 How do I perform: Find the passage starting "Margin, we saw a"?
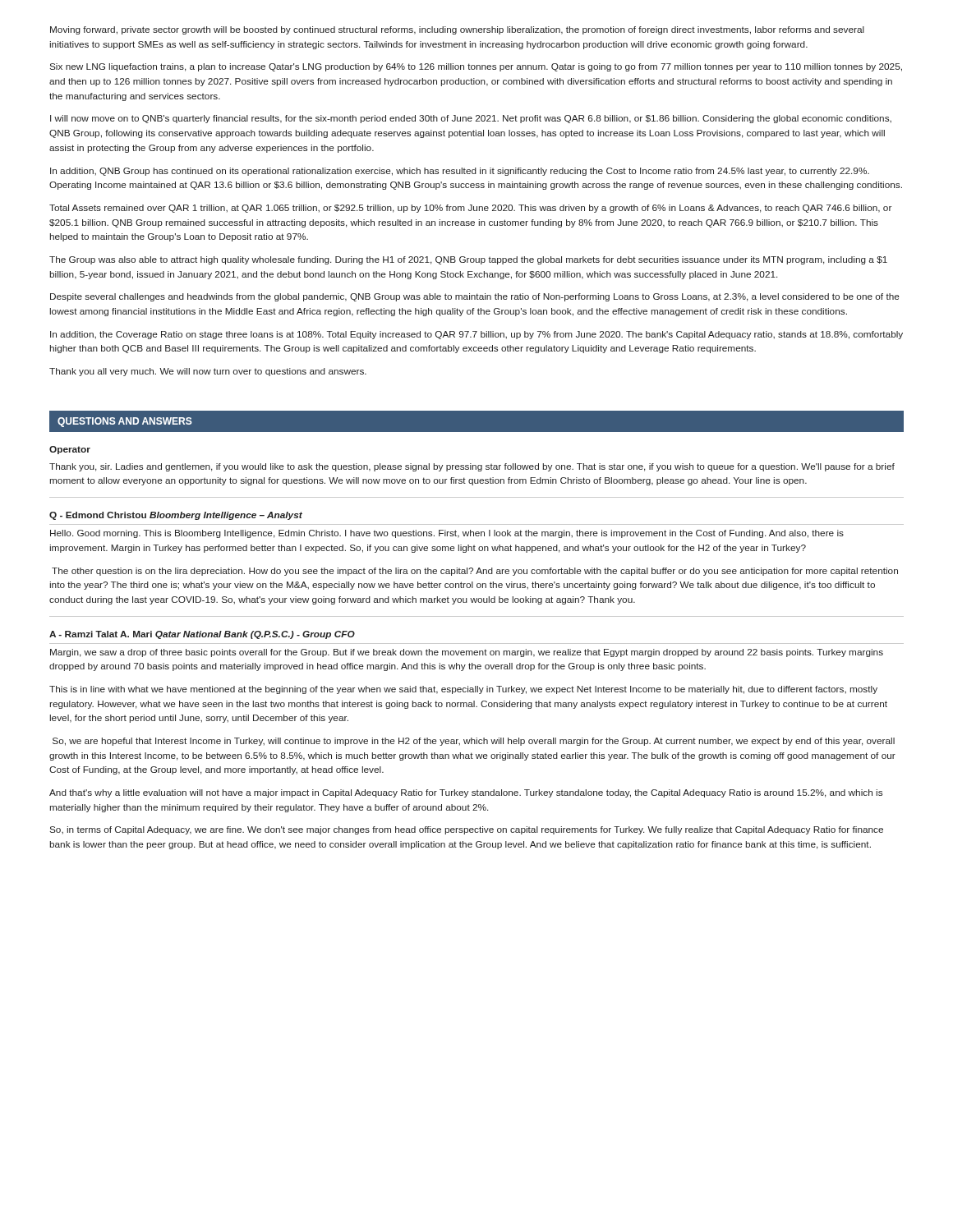pyautogui.click(x=466, y=659)
